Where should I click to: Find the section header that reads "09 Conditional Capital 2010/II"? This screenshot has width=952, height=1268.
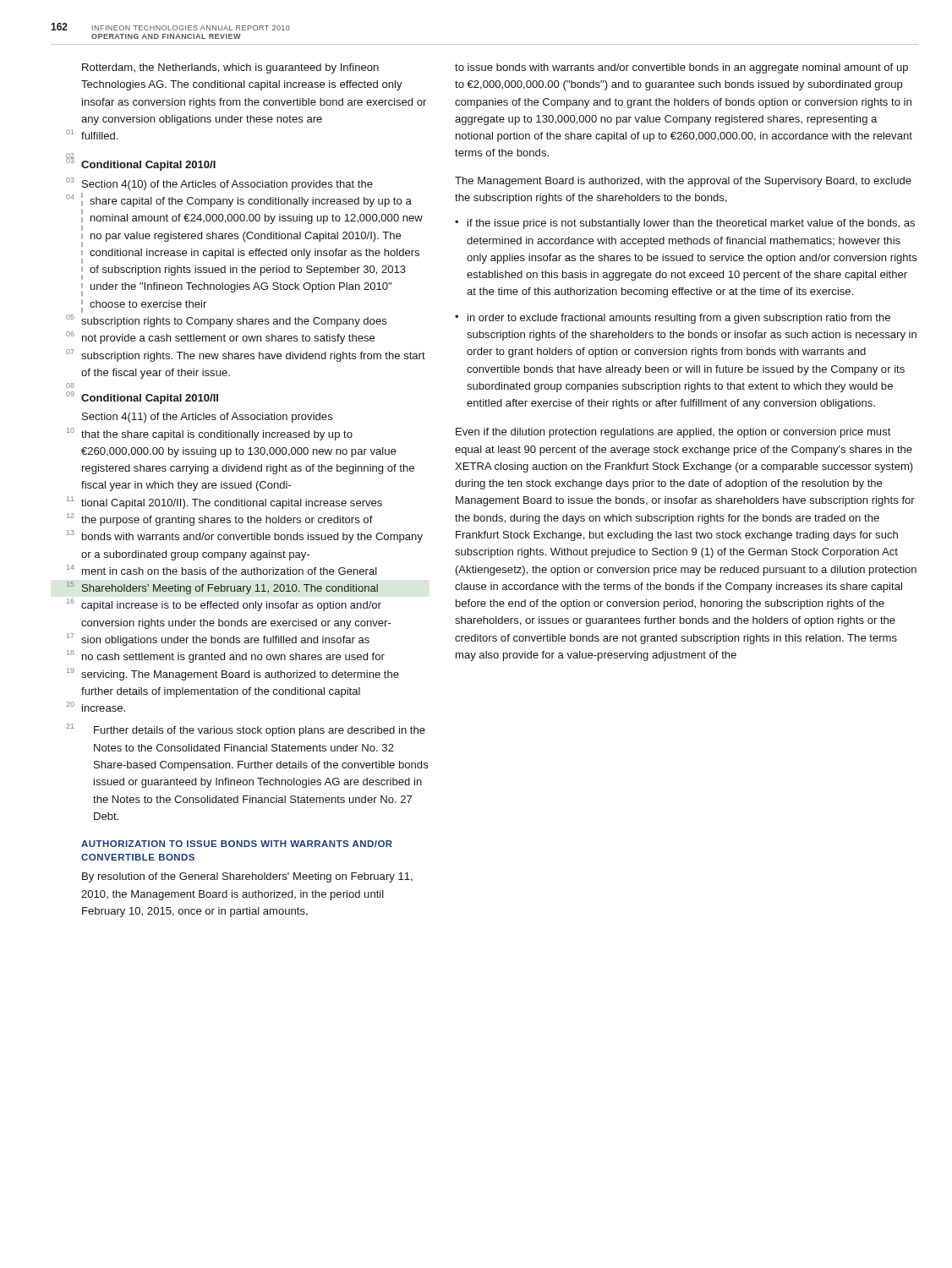(142, 398)
